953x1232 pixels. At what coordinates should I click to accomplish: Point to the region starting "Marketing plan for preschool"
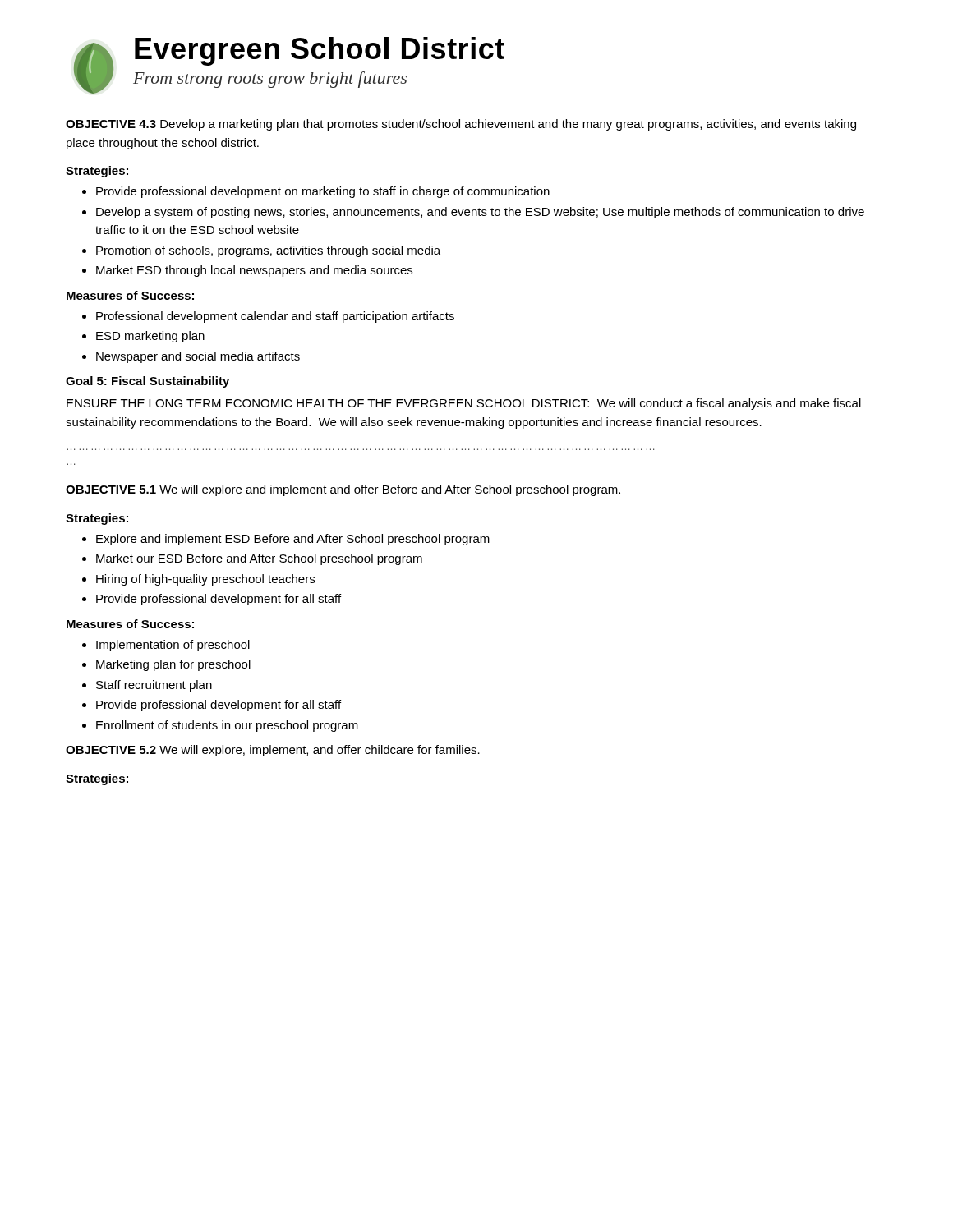[x=173, y=664]
